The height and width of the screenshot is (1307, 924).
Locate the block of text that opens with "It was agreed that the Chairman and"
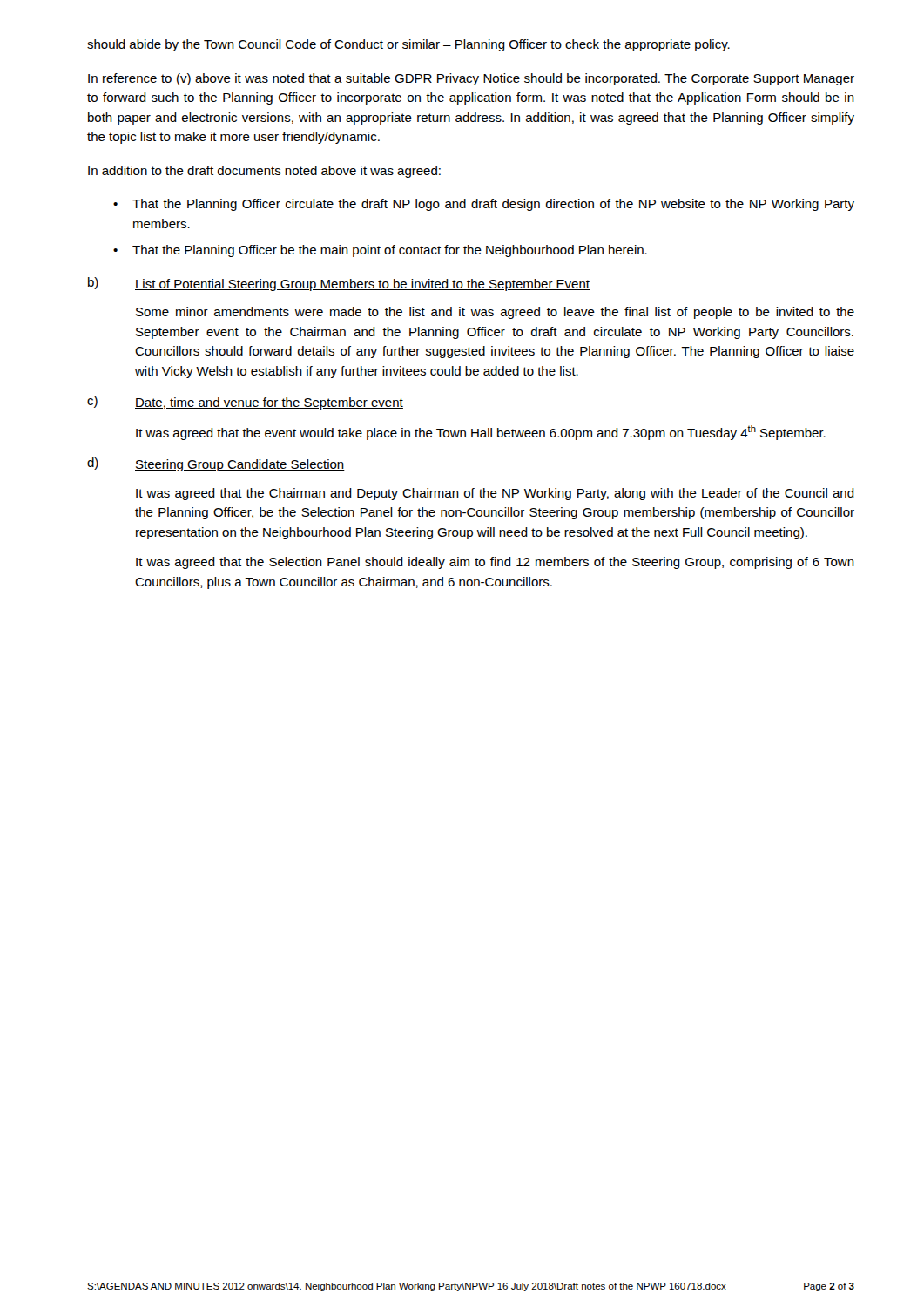pyautogui.click(x=495, y=512)
